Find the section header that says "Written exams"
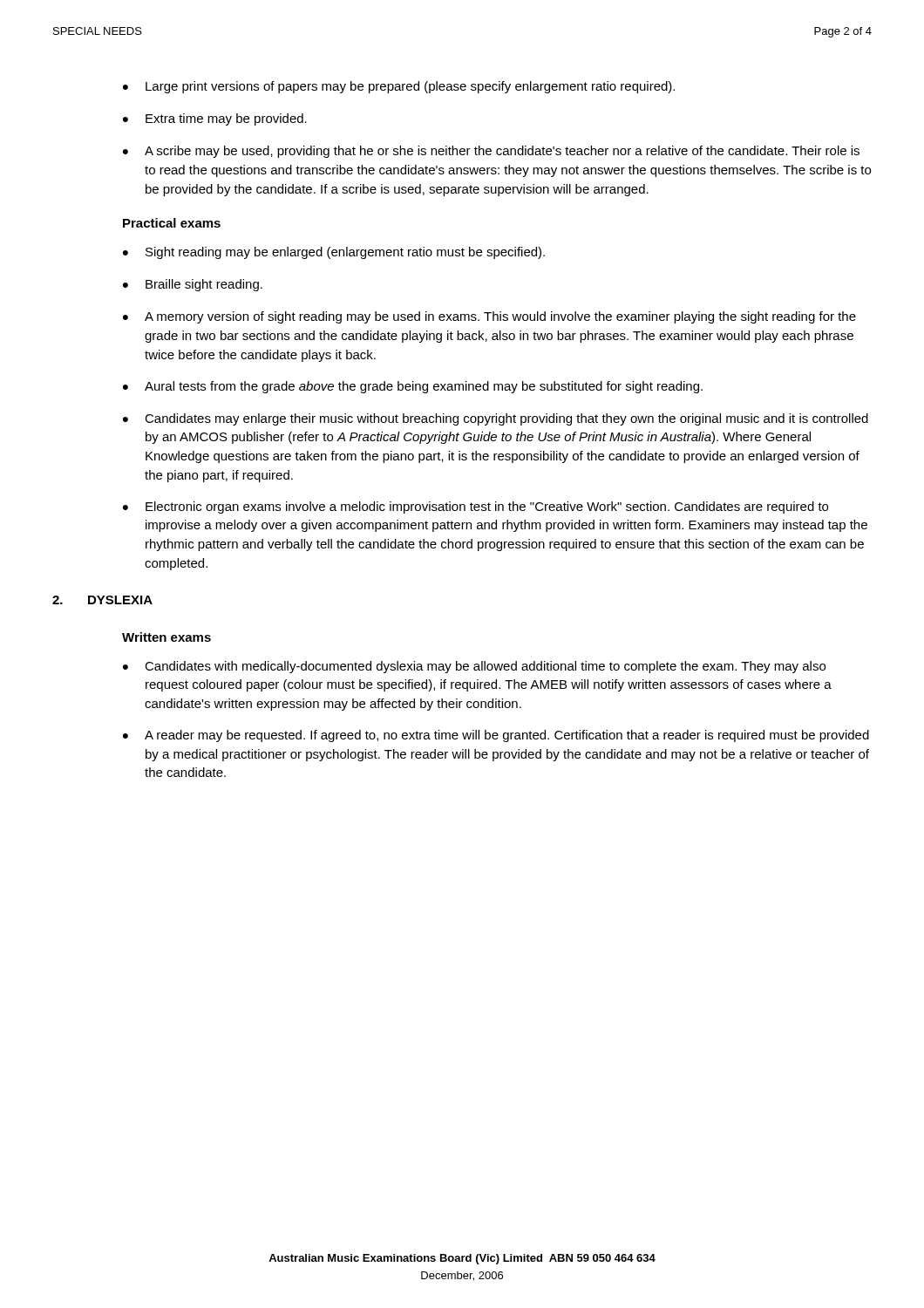The height and width of the screenshot is (1308, 924). pos(167,637)
